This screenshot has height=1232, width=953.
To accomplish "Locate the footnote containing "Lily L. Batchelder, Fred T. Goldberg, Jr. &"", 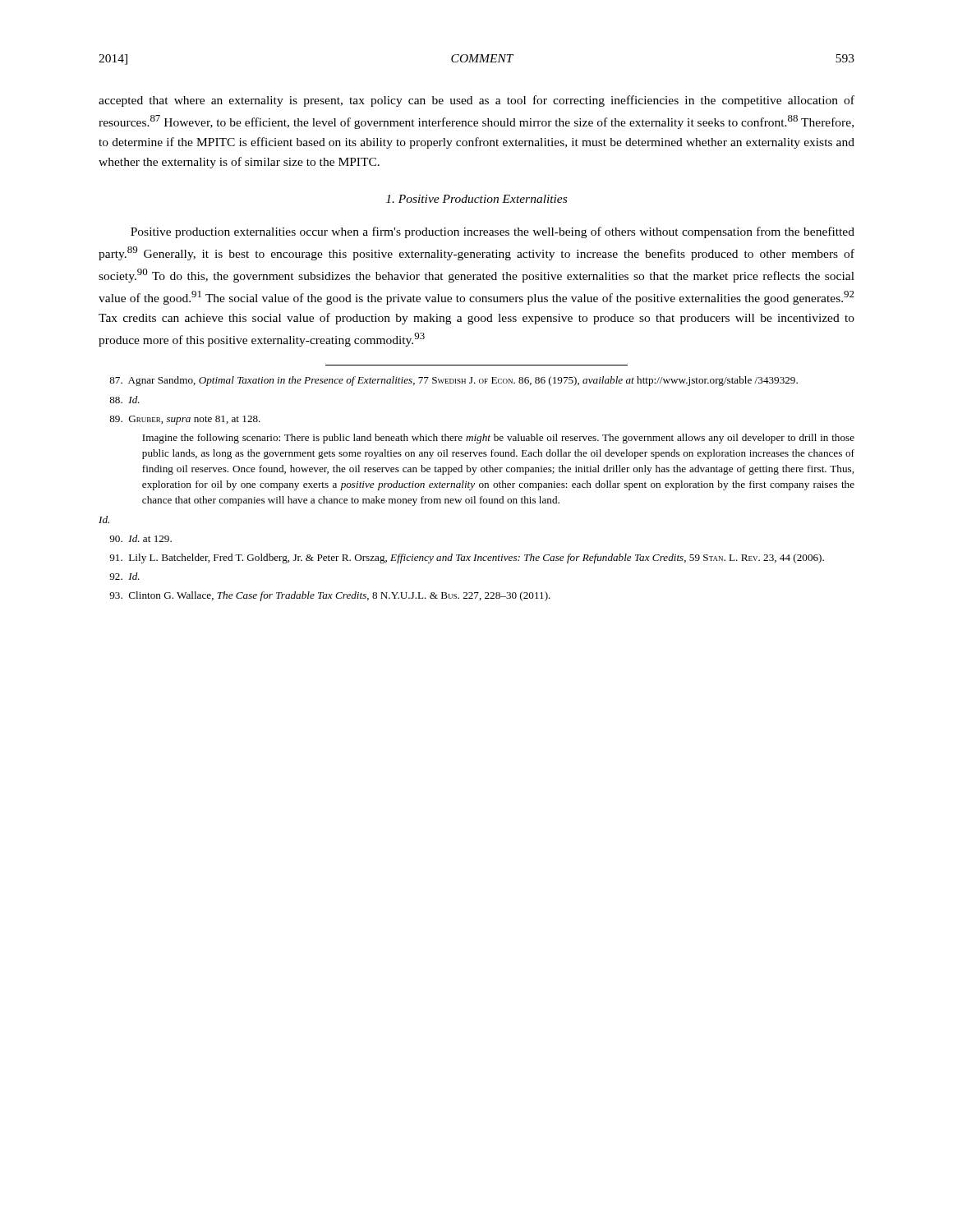I will click(462, 557).
